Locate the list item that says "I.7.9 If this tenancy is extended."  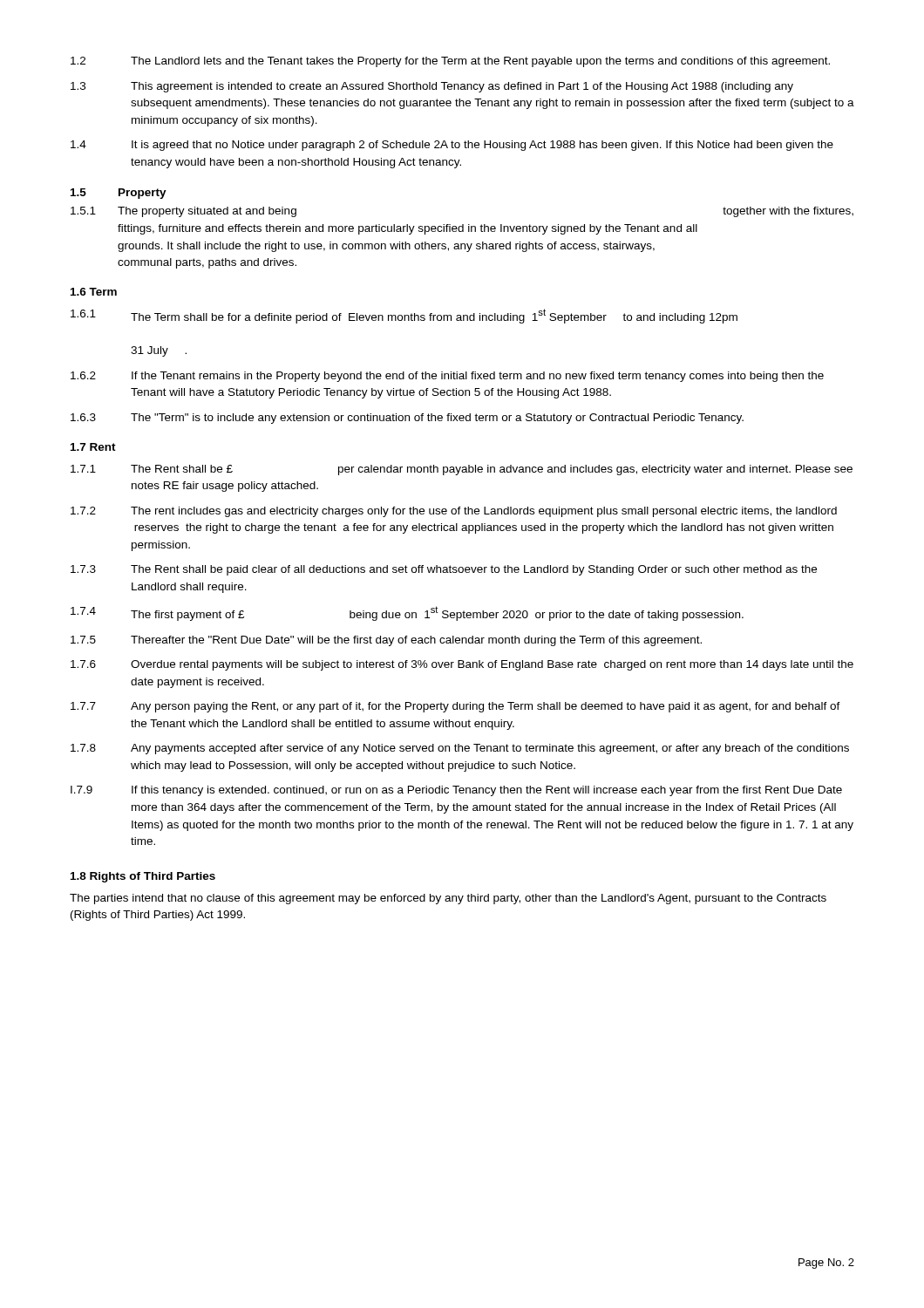point(462,816)
